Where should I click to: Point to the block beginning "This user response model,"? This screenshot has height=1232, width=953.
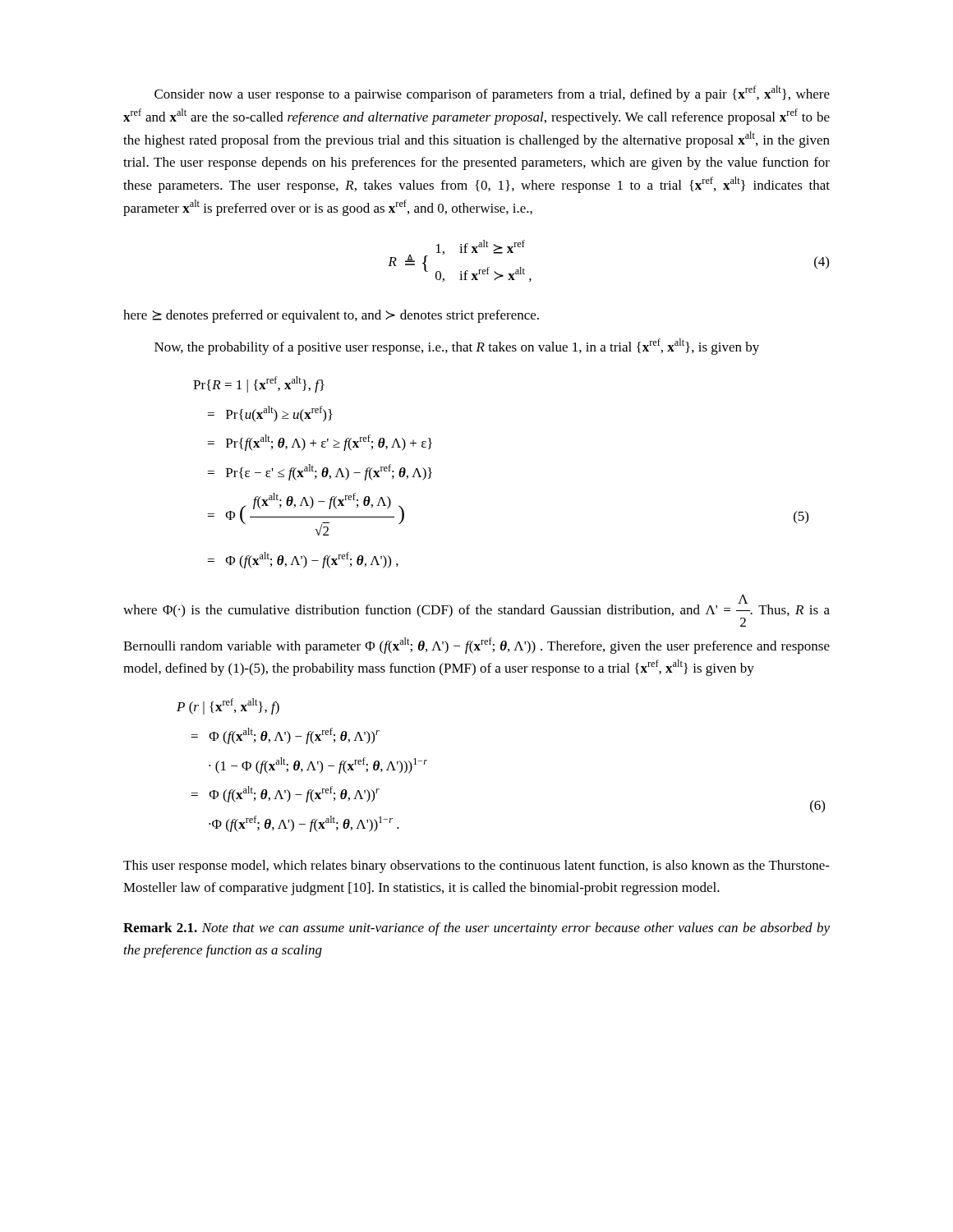(476, 876)
